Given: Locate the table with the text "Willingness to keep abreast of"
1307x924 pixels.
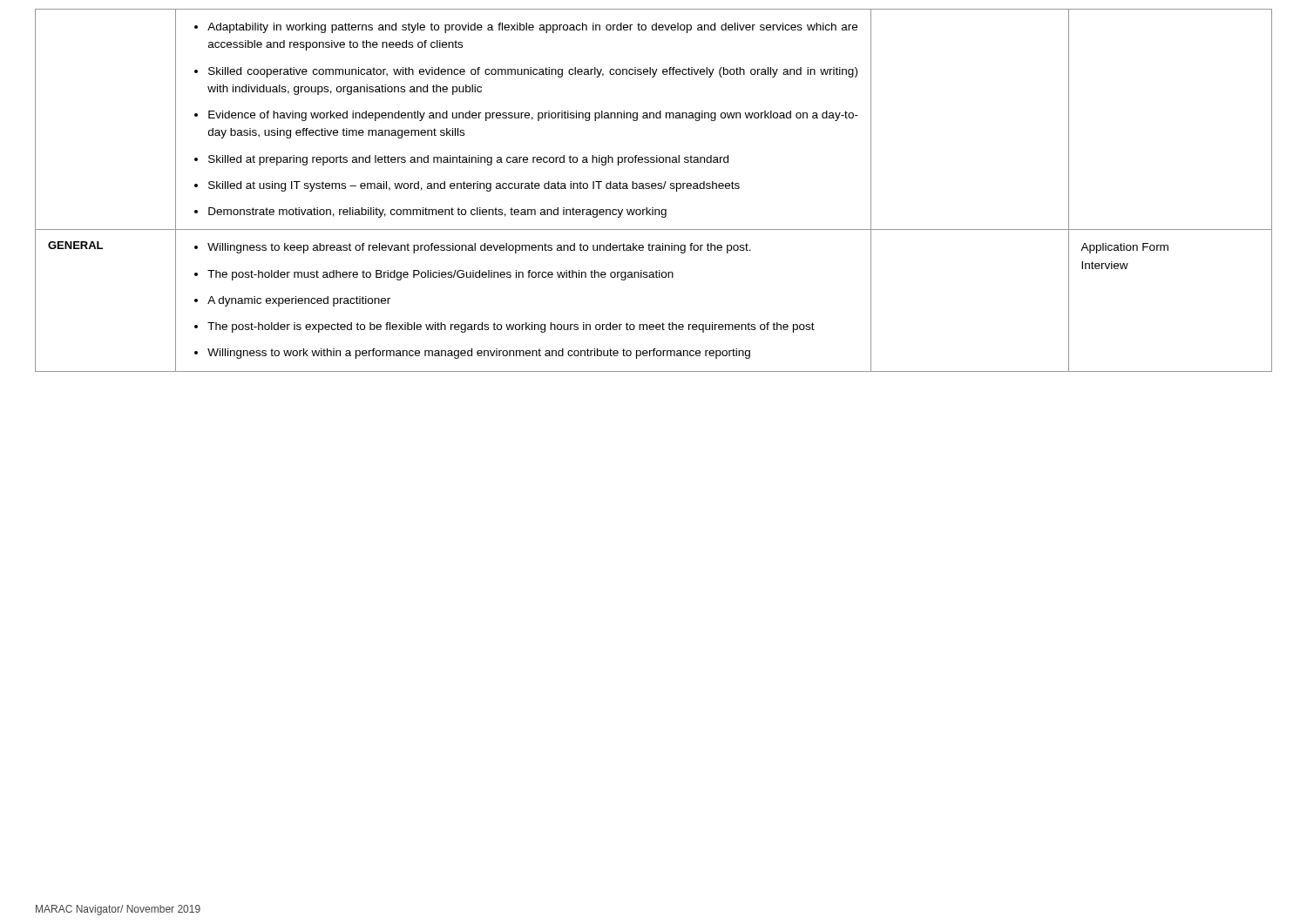Looking at the screenshot, I should (x=523, y=300).
